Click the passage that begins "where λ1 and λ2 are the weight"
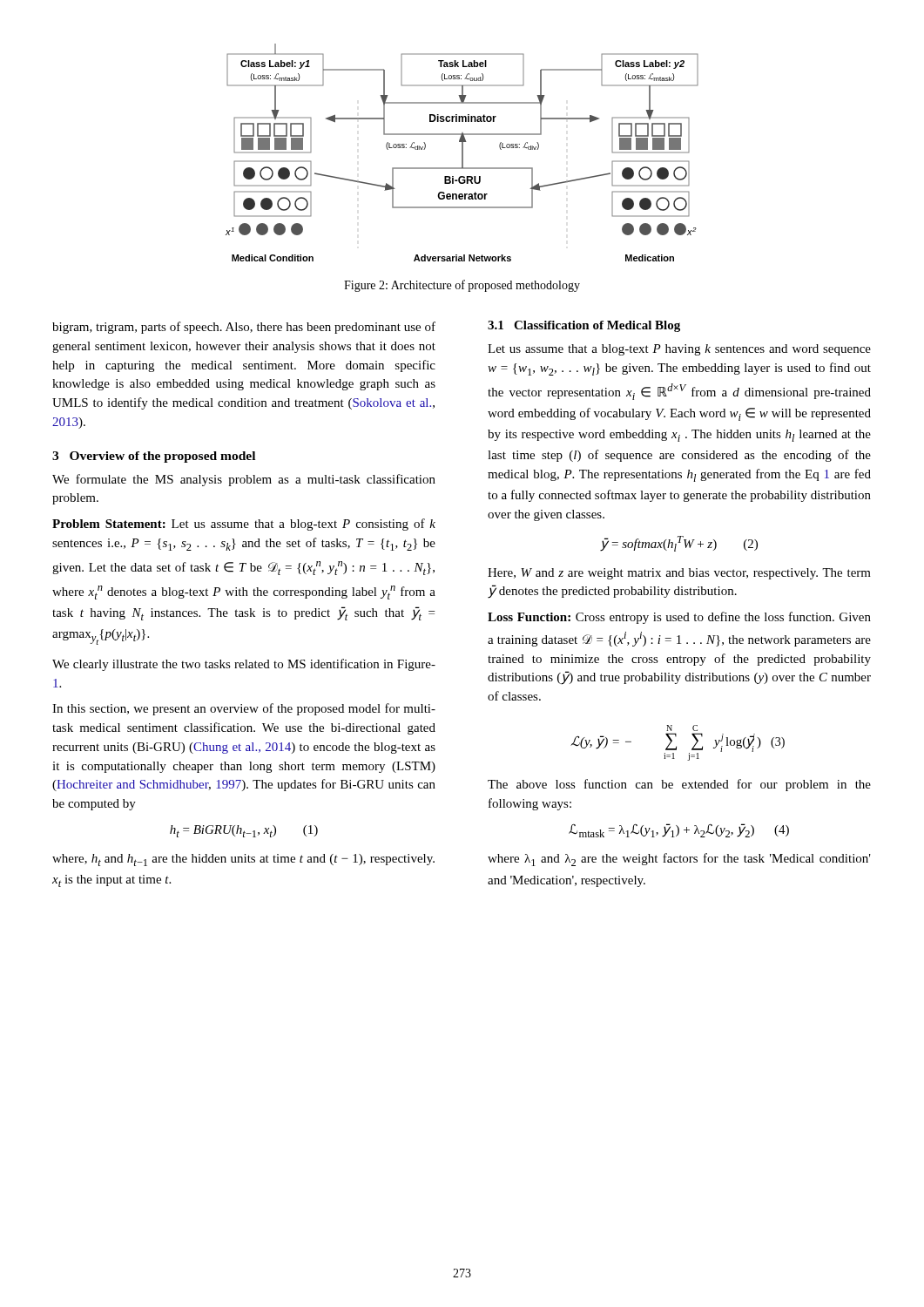924x1307 pixels. (679, 870)
